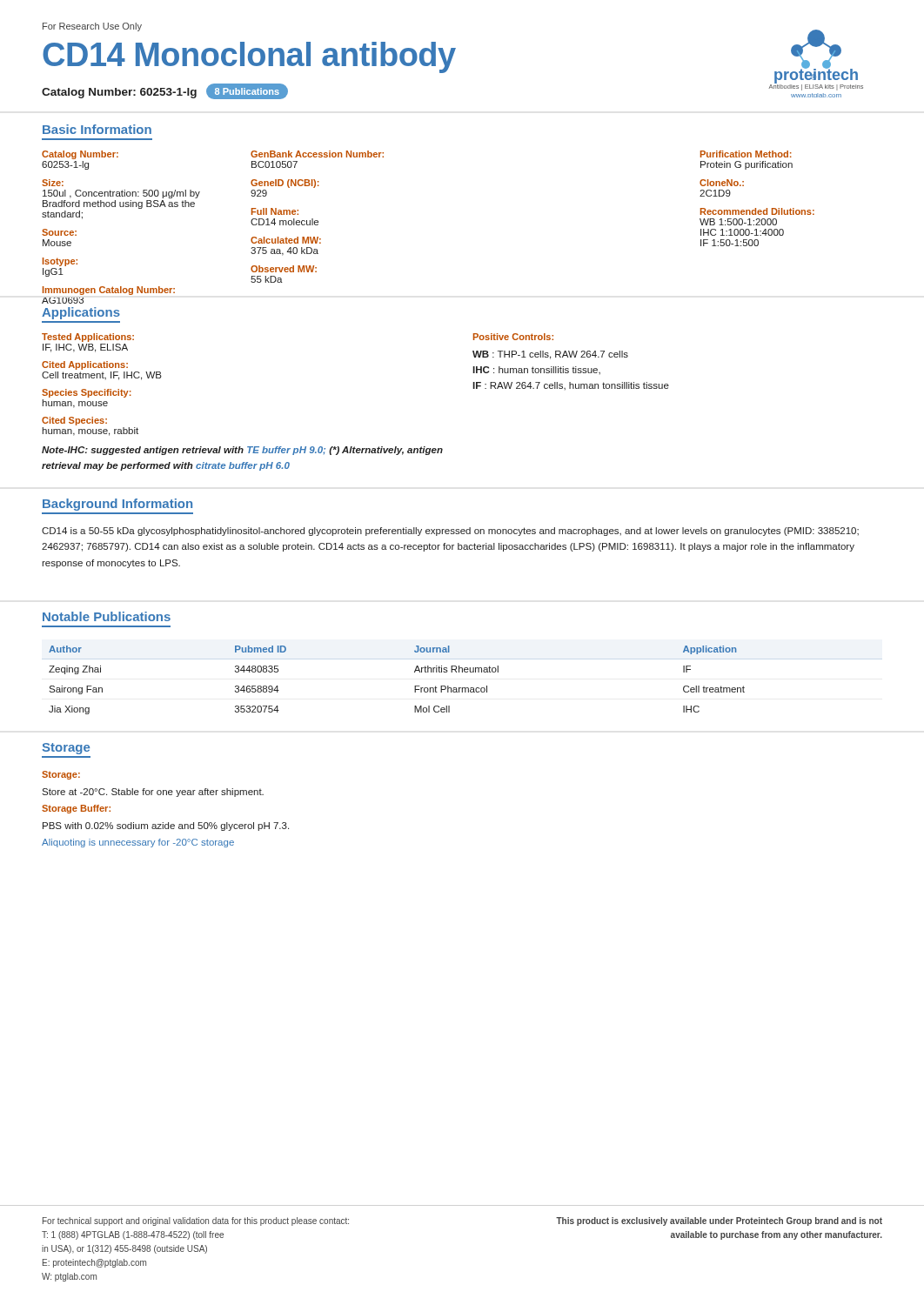Find the text block that reads "Cited Applications: Cell treatment, IF, IHC,"

click(85, 365)
